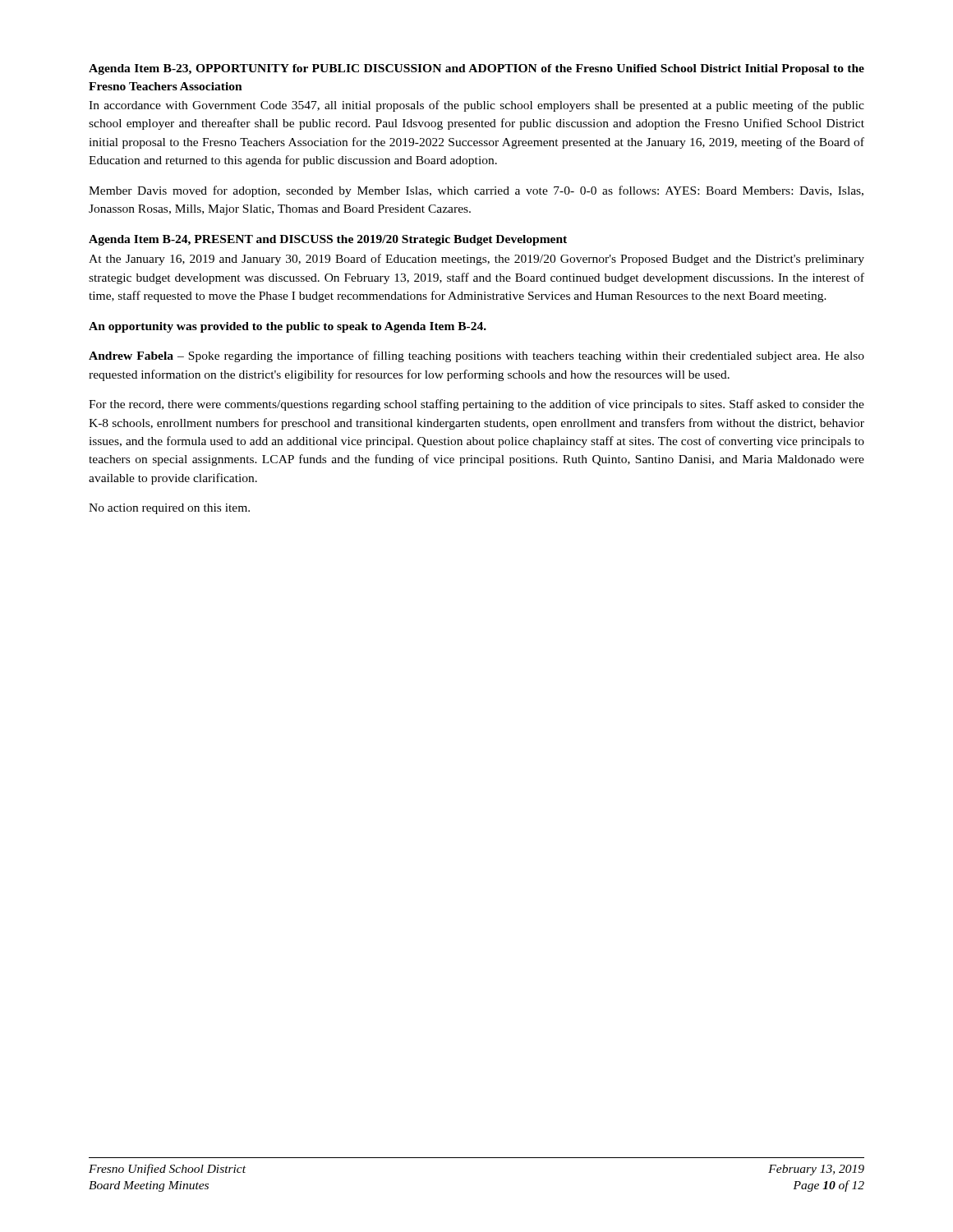Find the text block that says "For the record, there were comments/questions"
The image size is (953, 1232).
[x=476, y=441]
